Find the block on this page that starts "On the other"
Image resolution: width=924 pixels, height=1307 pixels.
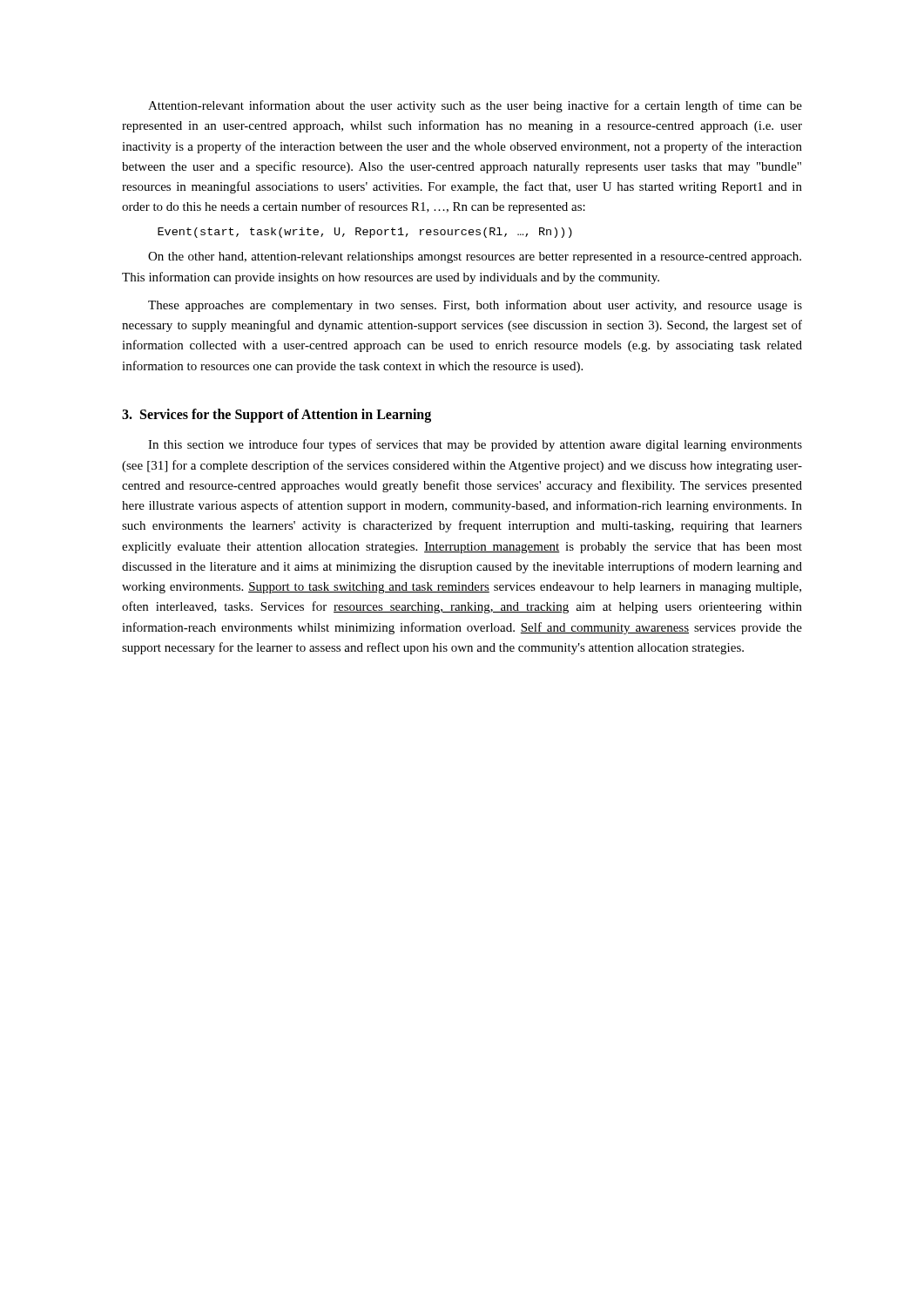pos(462,312)
